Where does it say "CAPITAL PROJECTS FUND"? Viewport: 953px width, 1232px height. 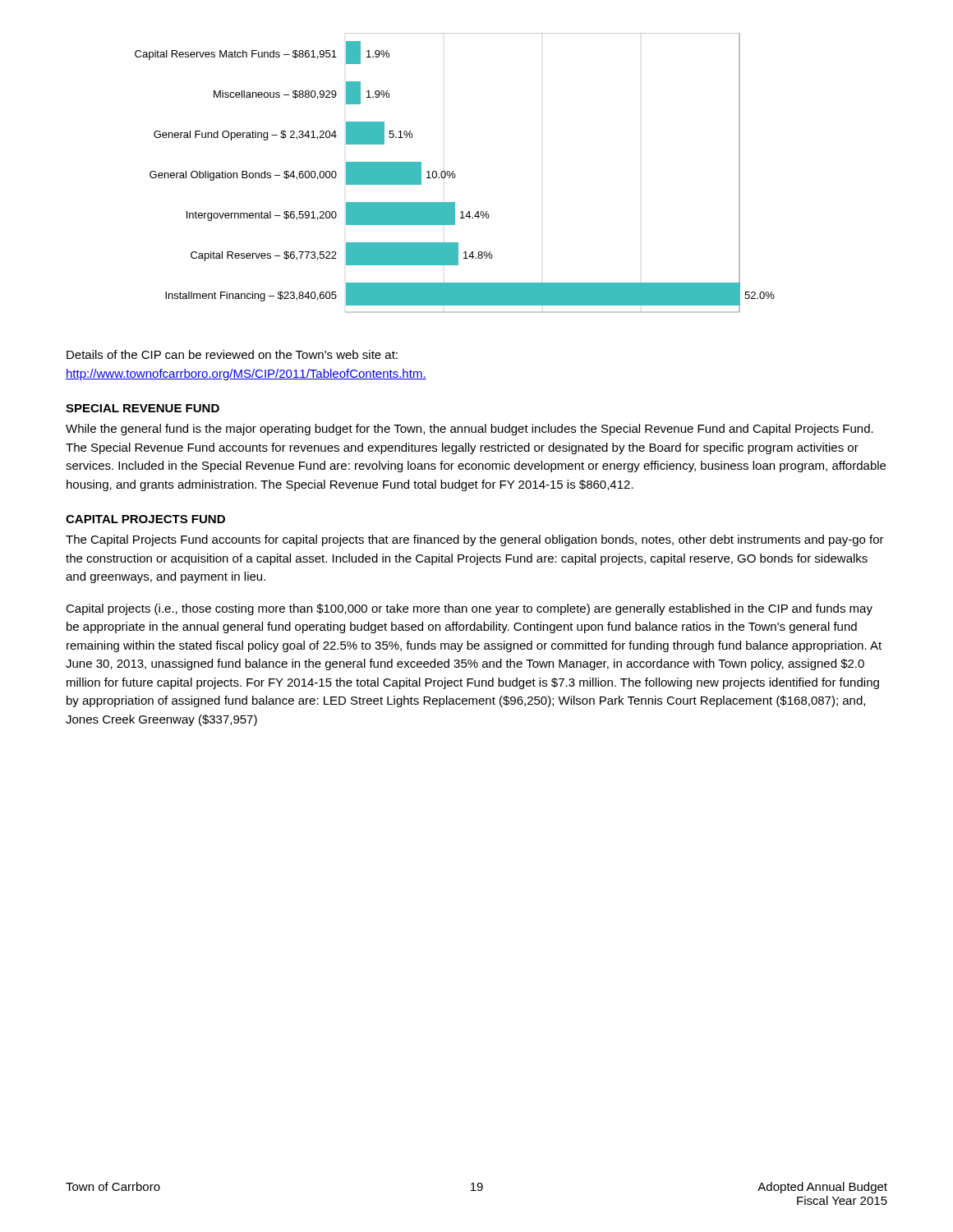point(146,519)
